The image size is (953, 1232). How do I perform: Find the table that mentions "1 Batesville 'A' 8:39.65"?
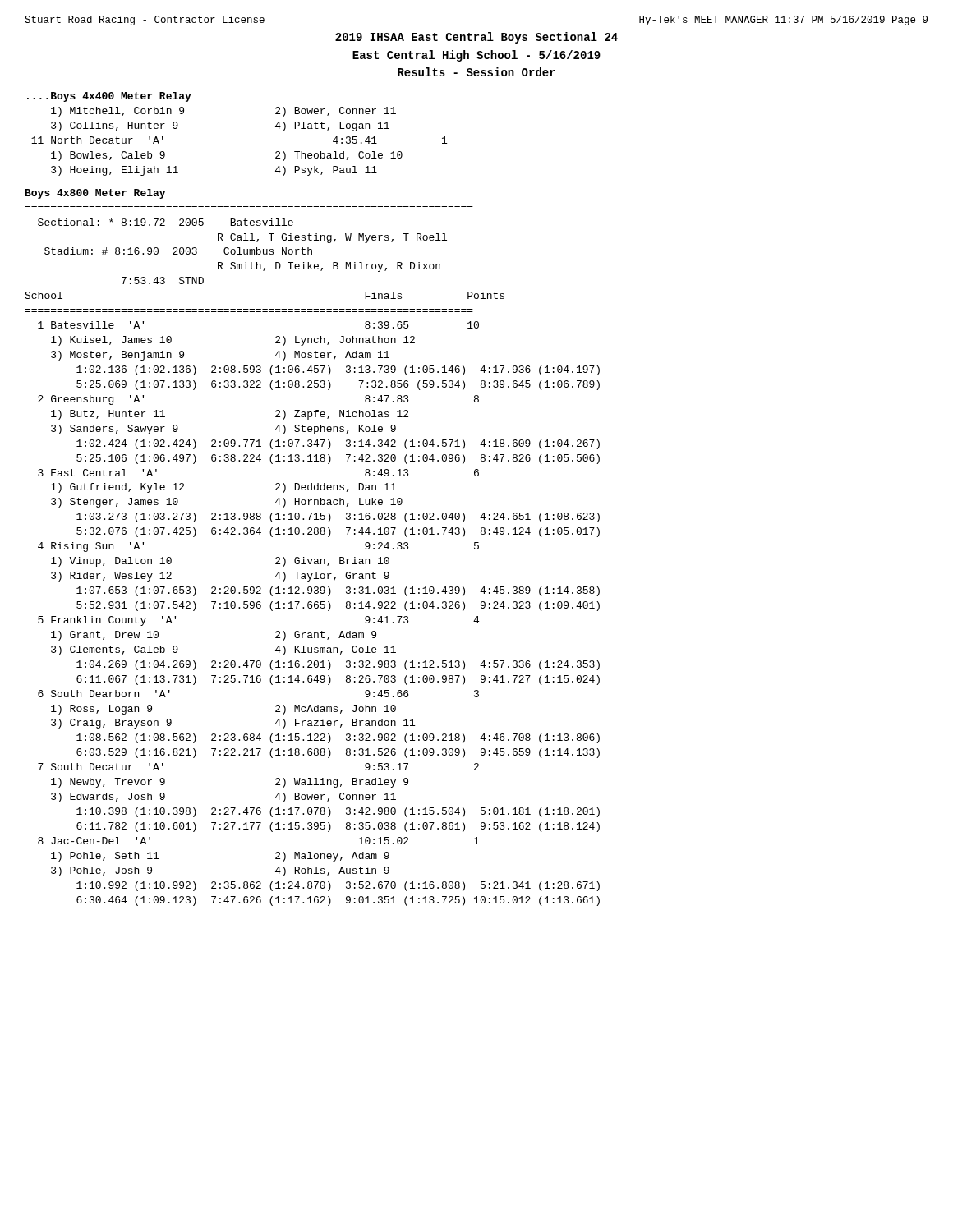click(x=476, y=613)
